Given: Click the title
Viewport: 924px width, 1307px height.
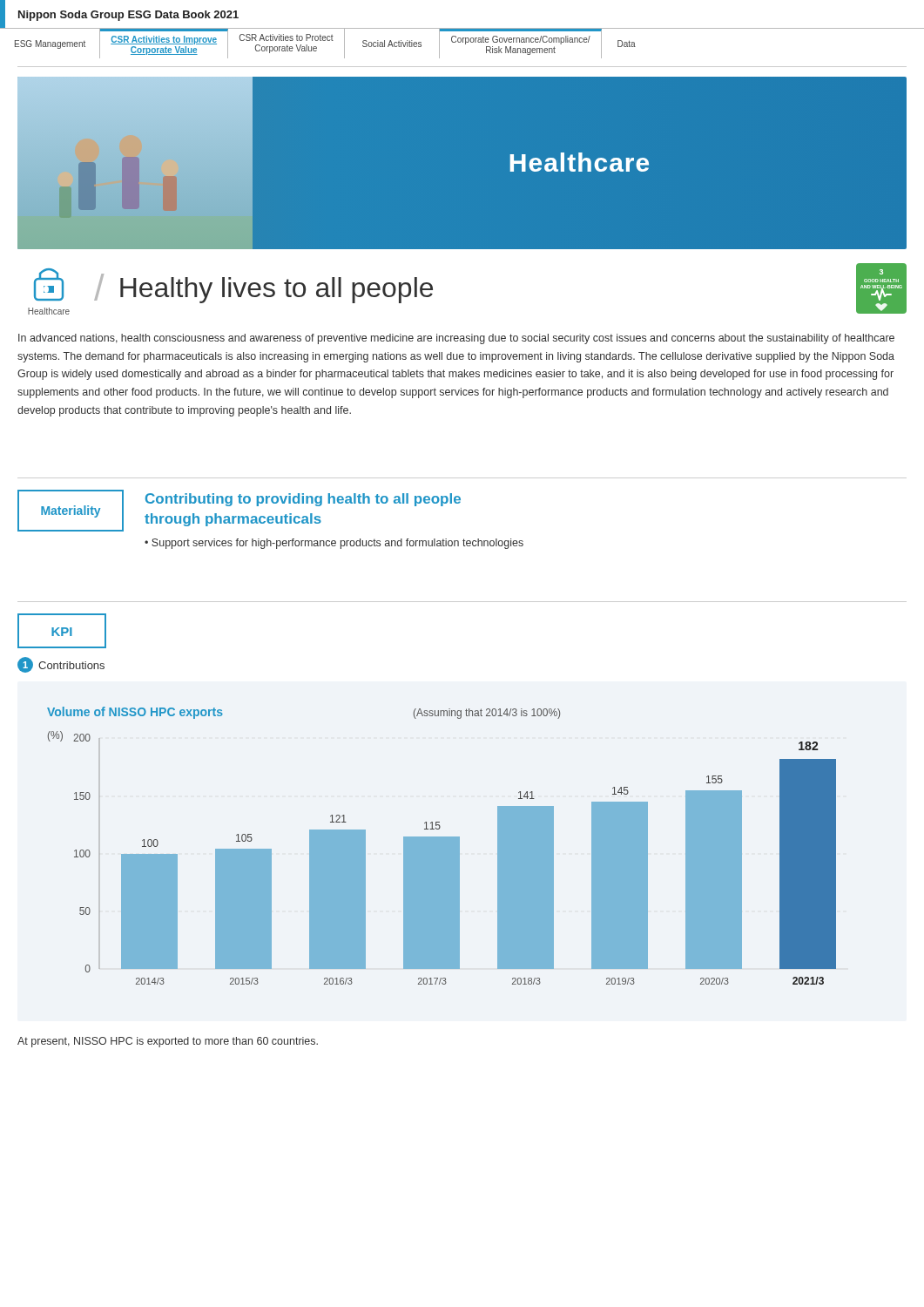Looking at the screenshot, I should tap(276, 288).
